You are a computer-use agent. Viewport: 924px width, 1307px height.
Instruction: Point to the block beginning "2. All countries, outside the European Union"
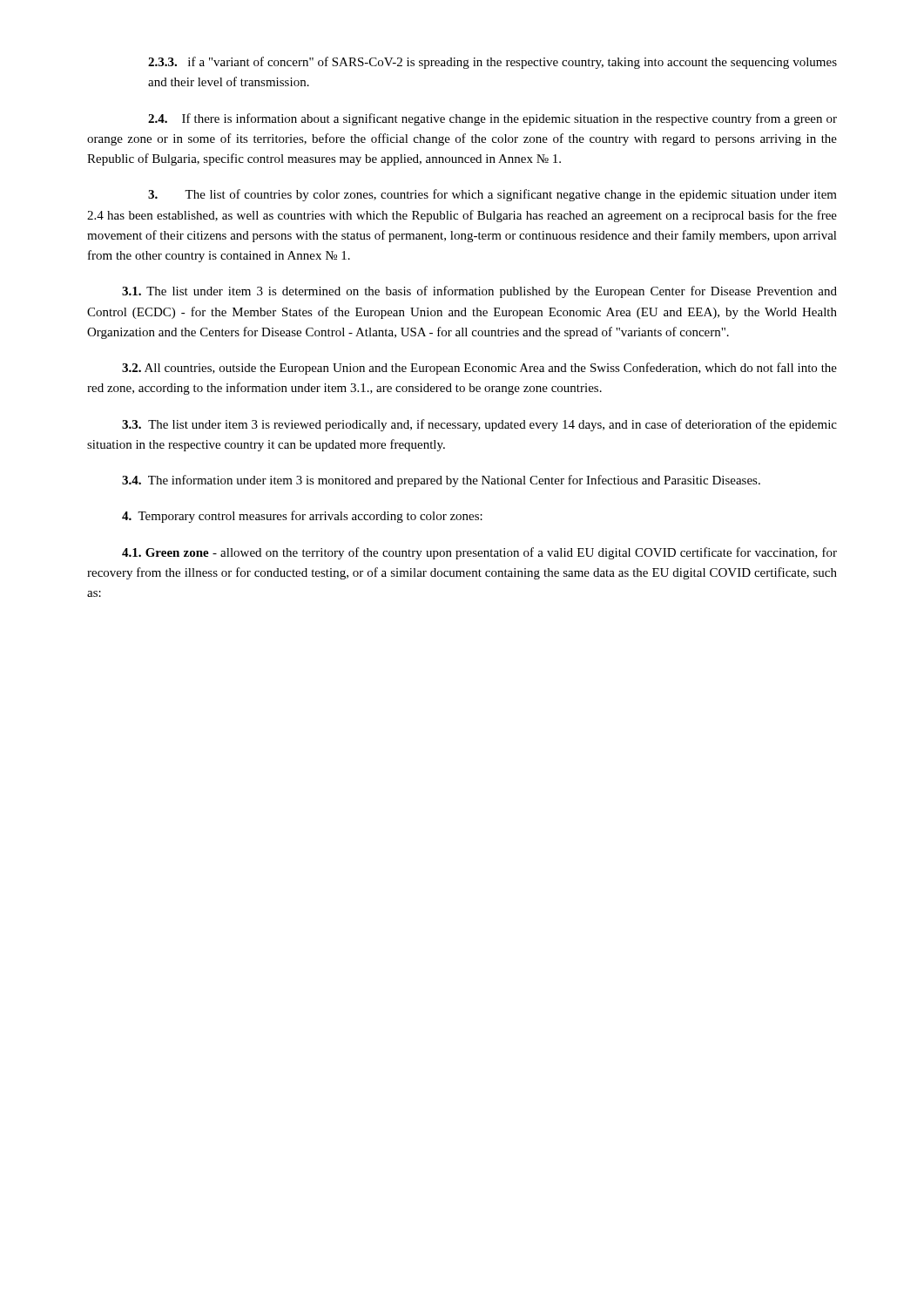point(462,378)
